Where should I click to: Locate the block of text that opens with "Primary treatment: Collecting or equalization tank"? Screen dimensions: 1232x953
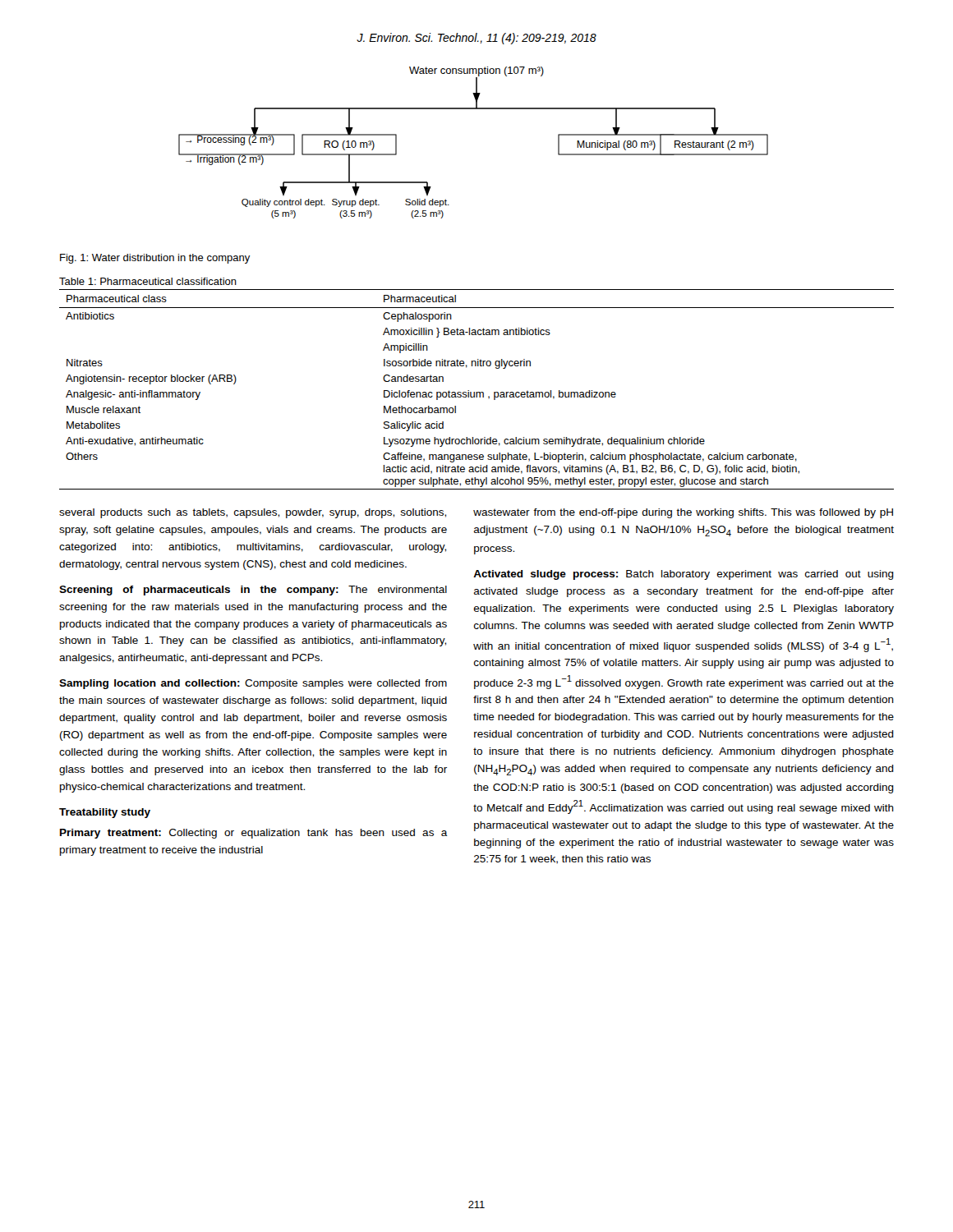click(253, 841)
